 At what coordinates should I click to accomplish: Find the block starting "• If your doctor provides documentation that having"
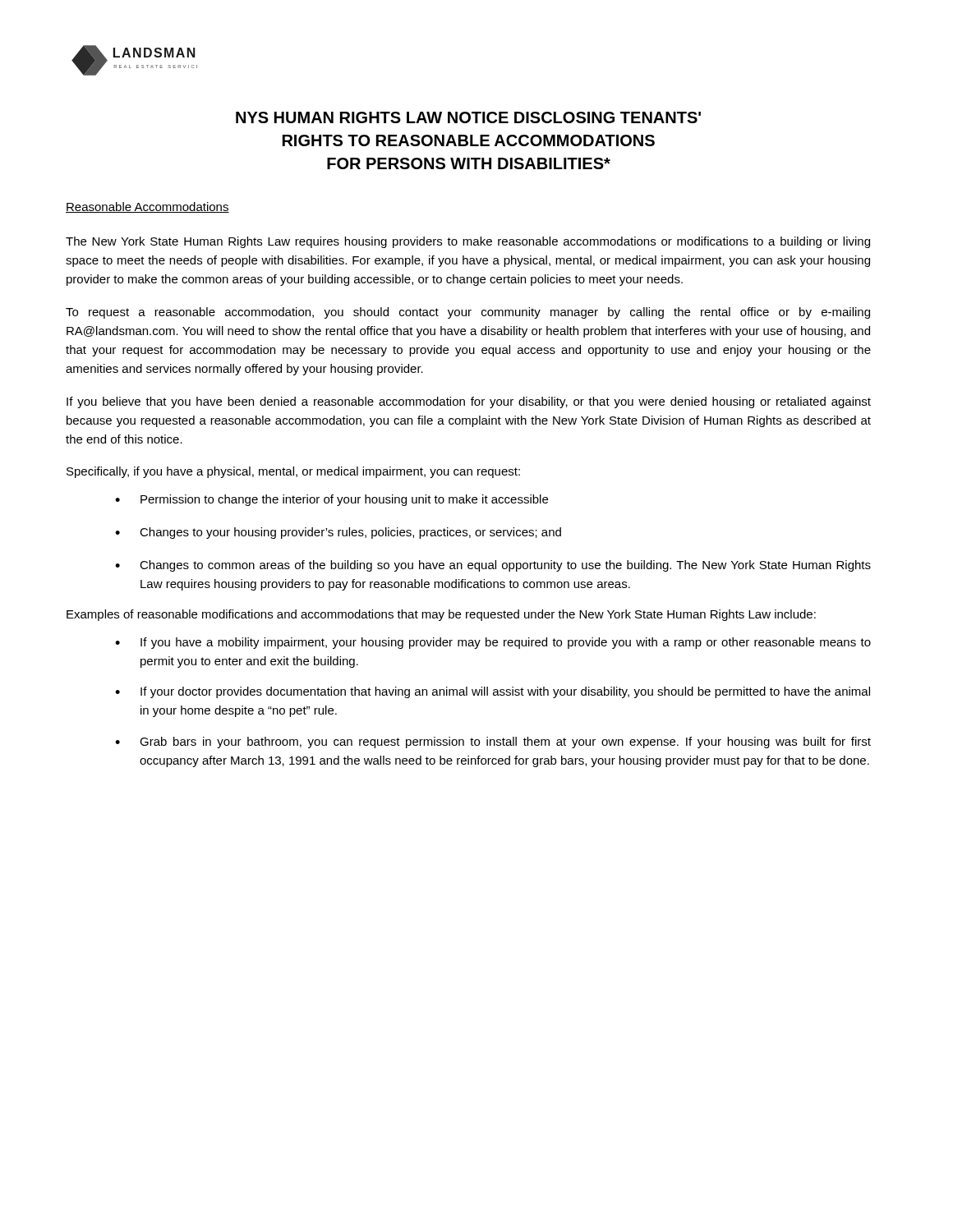pyautogui.click(x=493, y=701)
